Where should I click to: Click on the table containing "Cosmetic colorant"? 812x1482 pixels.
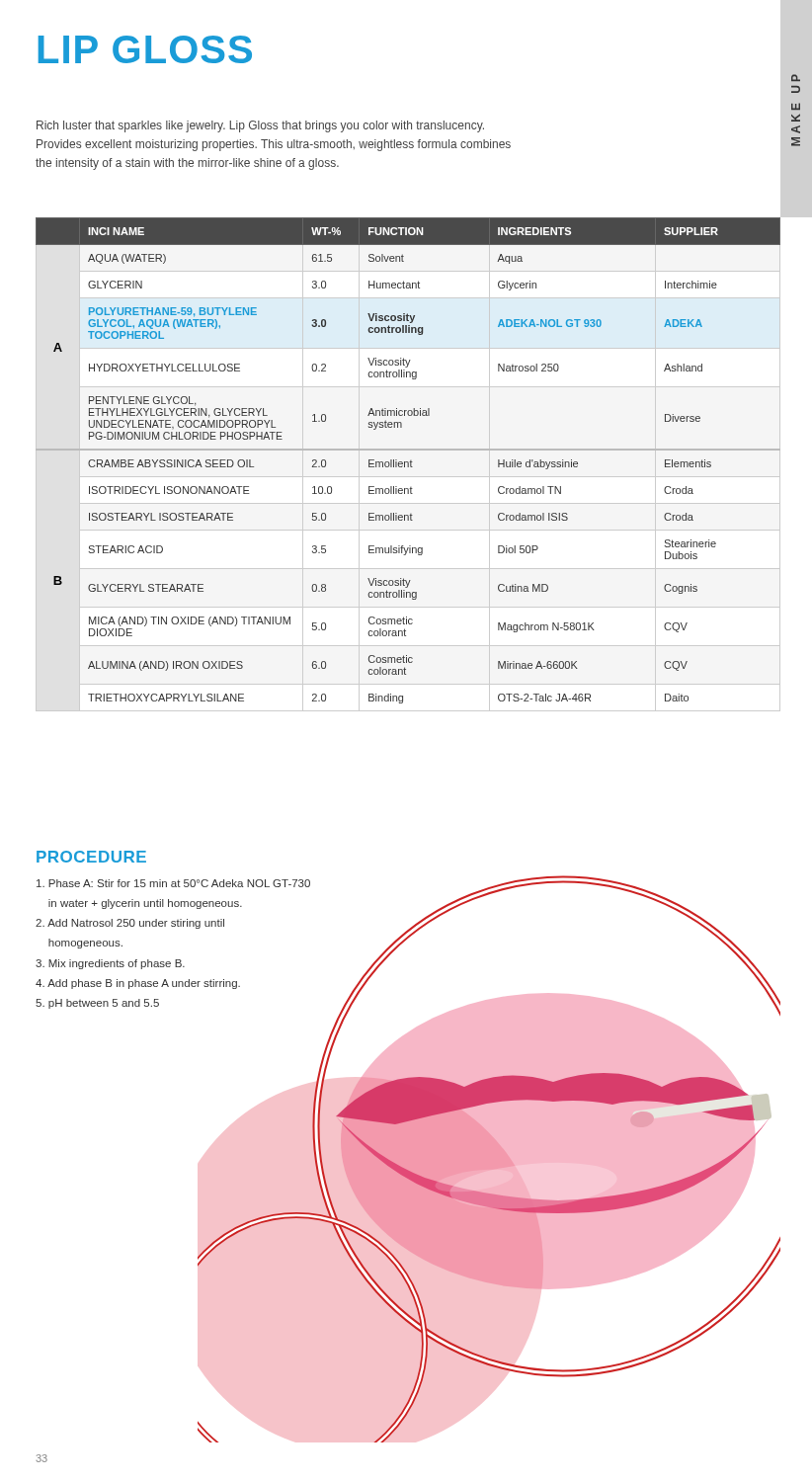pos(408,464)
